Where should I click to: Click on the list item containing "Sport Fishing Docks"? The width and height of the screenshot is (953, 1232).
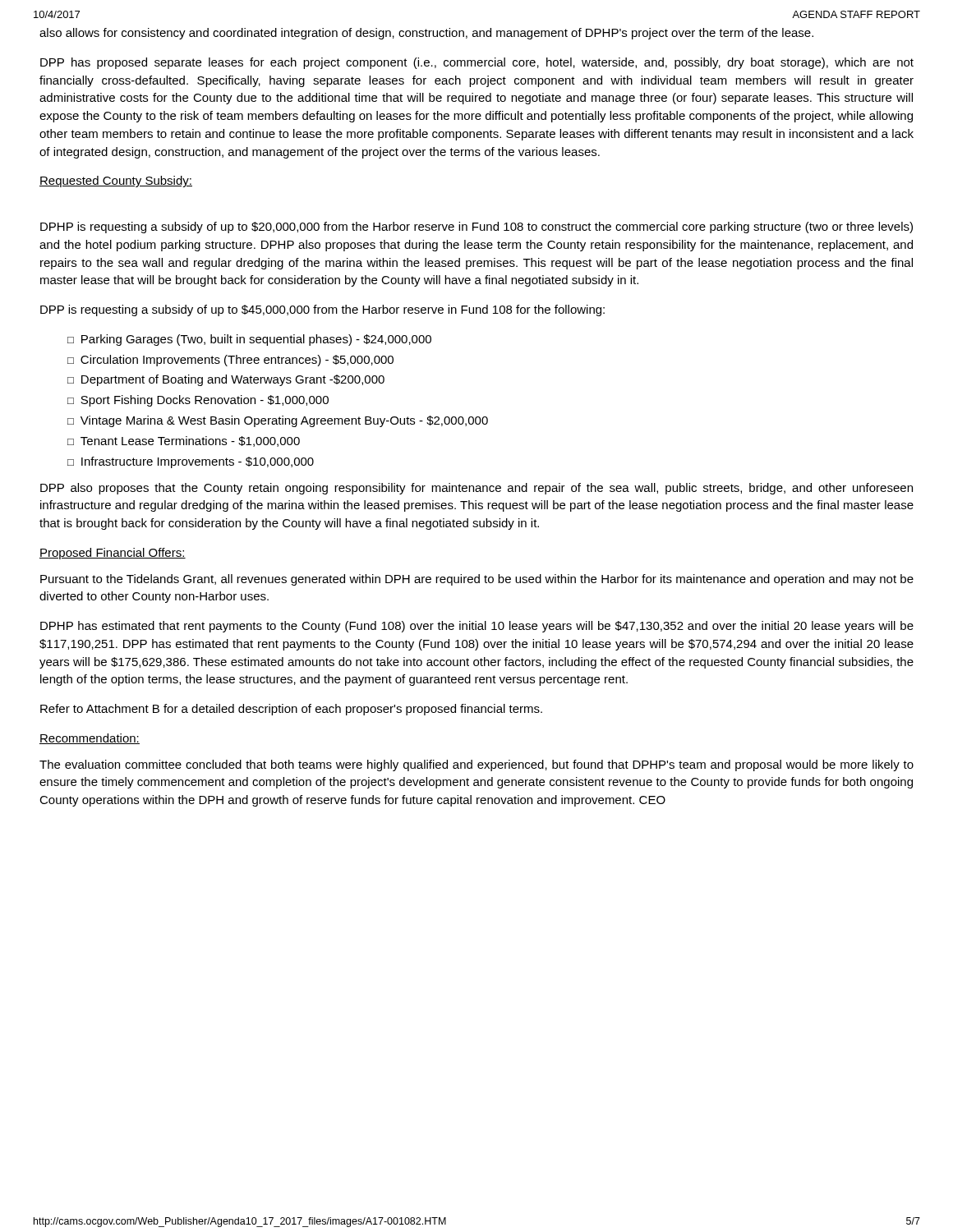[x=205, y=400]
